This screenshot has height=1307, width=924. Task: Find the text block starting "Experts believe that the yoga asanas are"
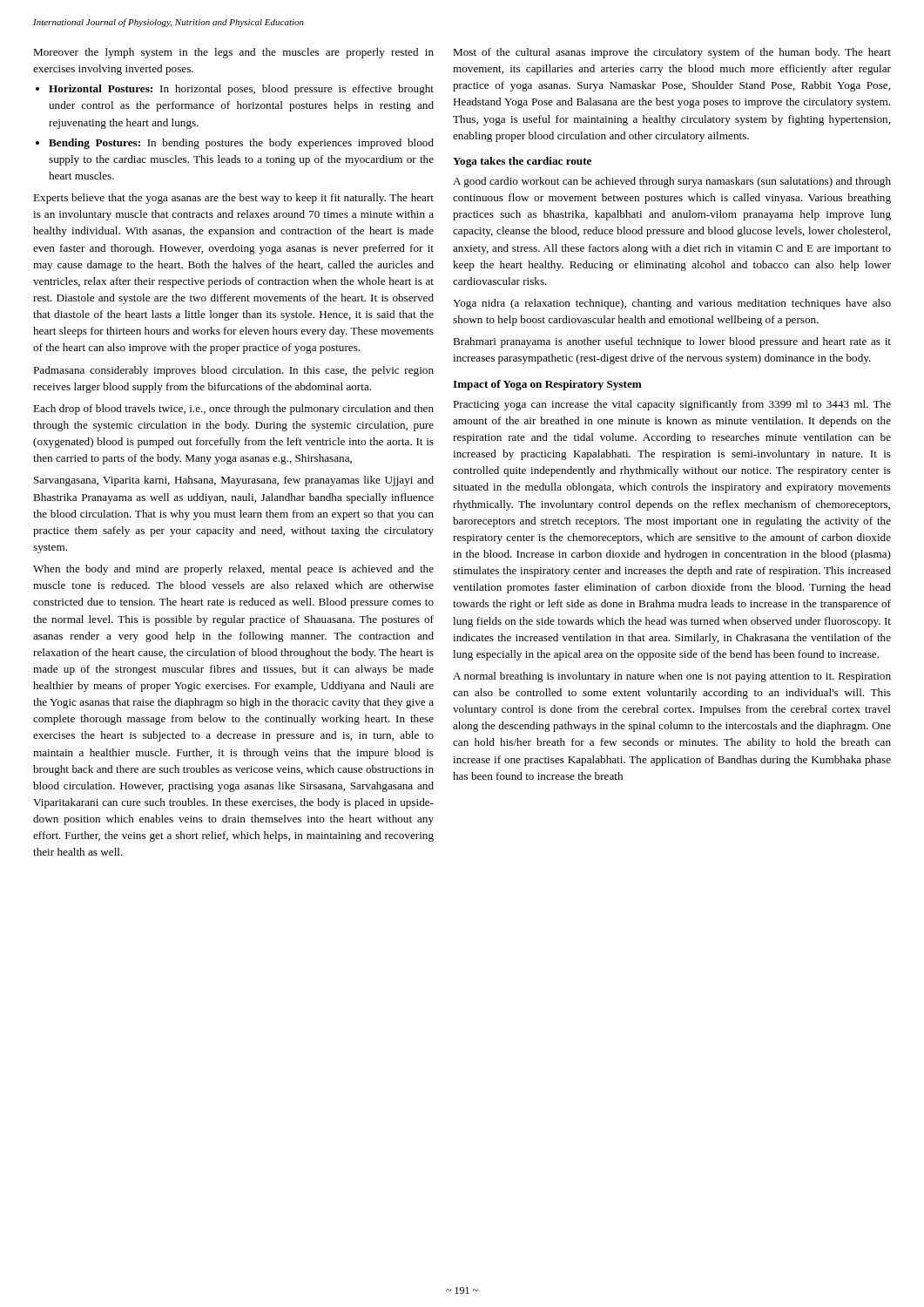233,273
